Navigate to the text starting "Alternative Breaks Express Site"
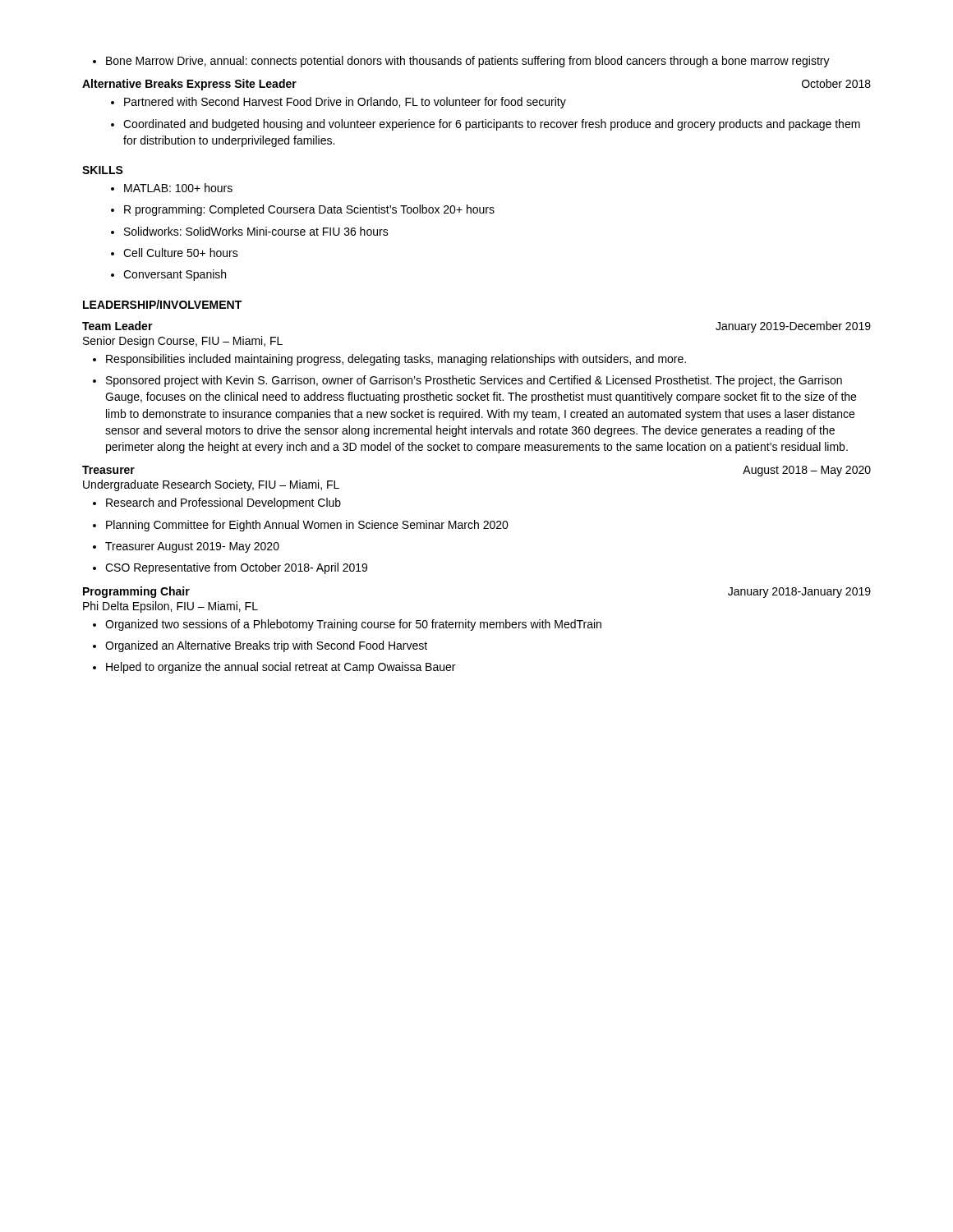This screenshot has width=953, height=1232. 193,84
